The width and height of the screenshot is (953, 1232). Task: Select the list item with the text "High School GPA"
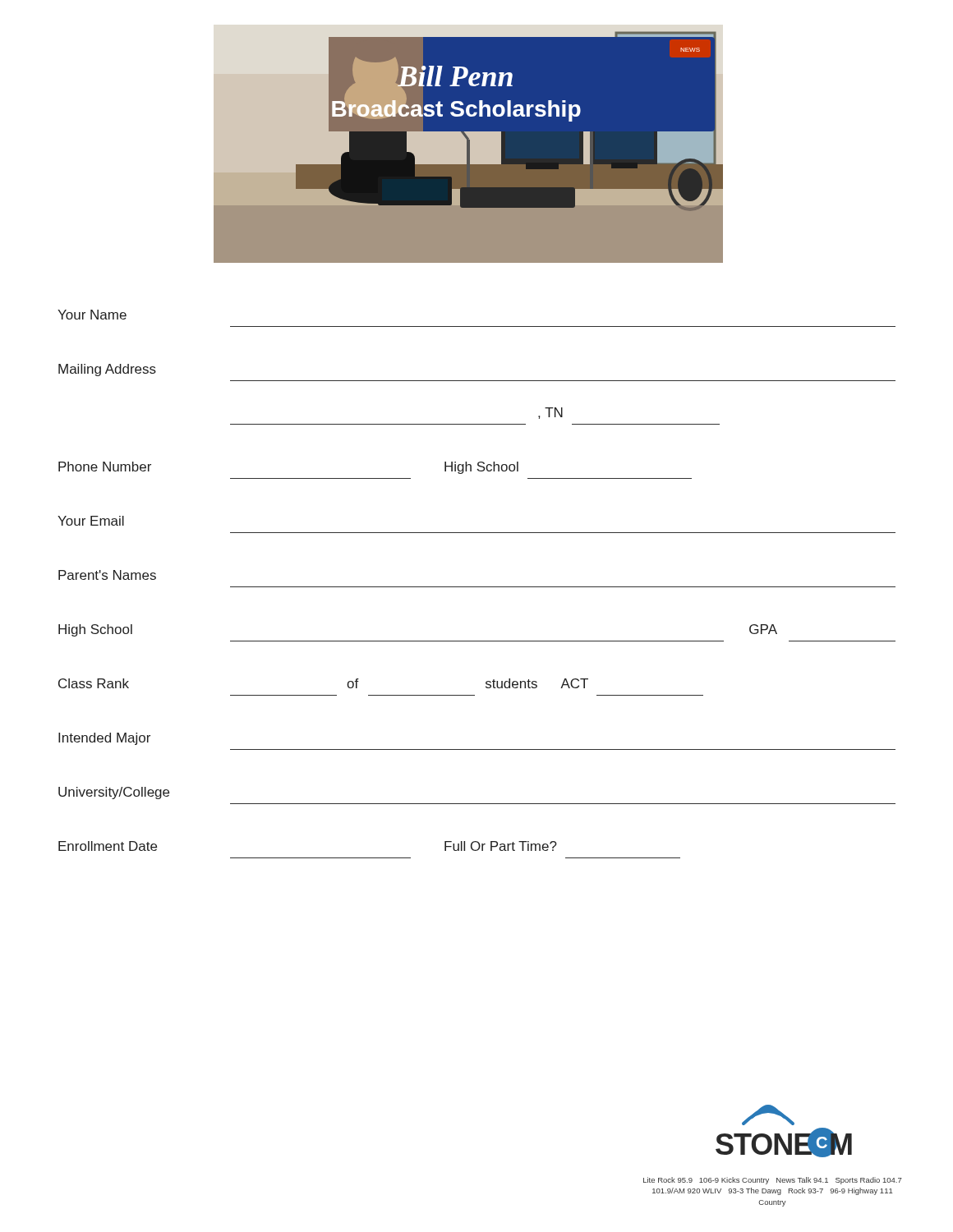click(476, 631)
